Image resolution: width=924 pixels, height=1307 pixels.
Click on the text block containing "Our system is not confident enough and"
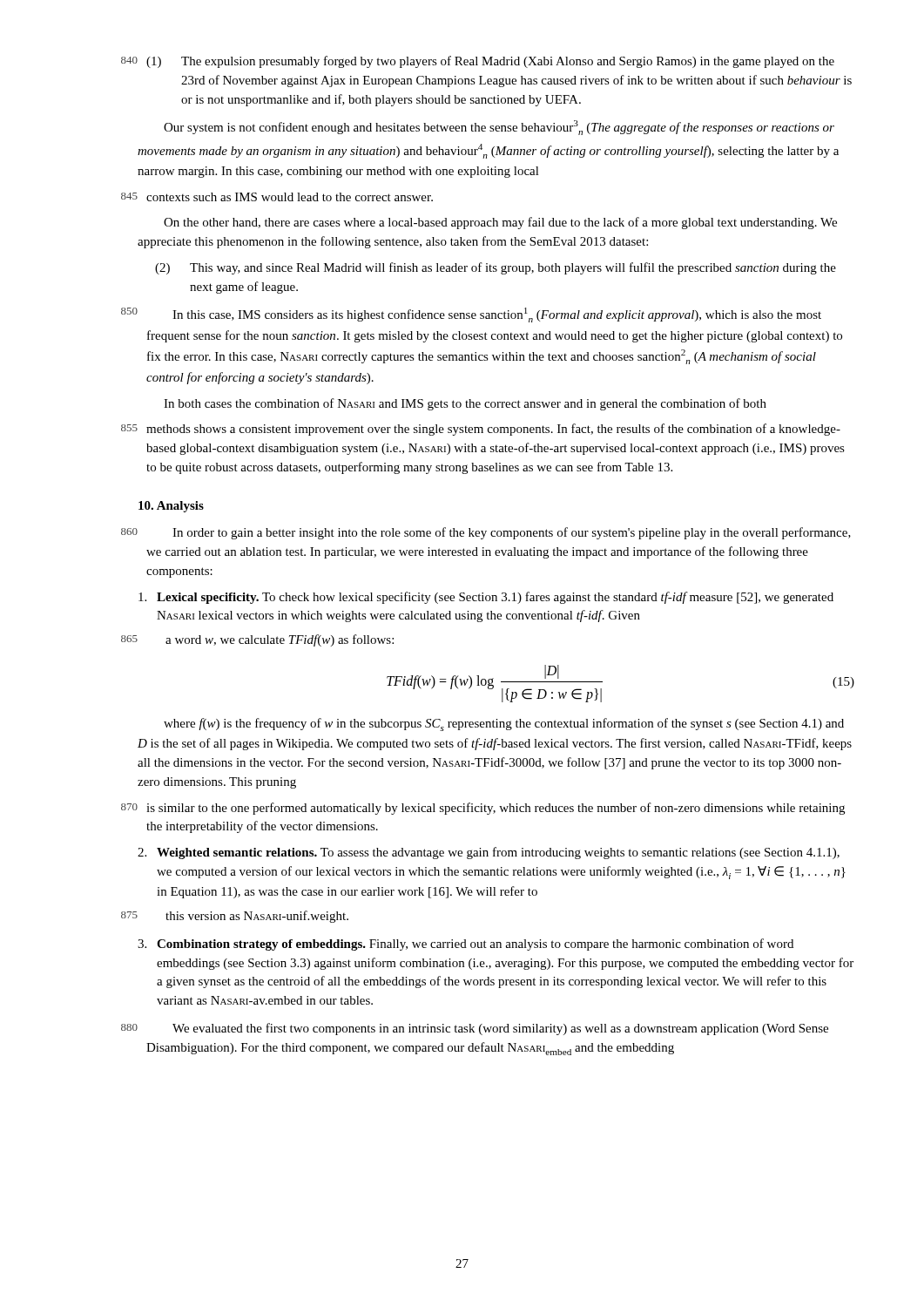[496, 148]
